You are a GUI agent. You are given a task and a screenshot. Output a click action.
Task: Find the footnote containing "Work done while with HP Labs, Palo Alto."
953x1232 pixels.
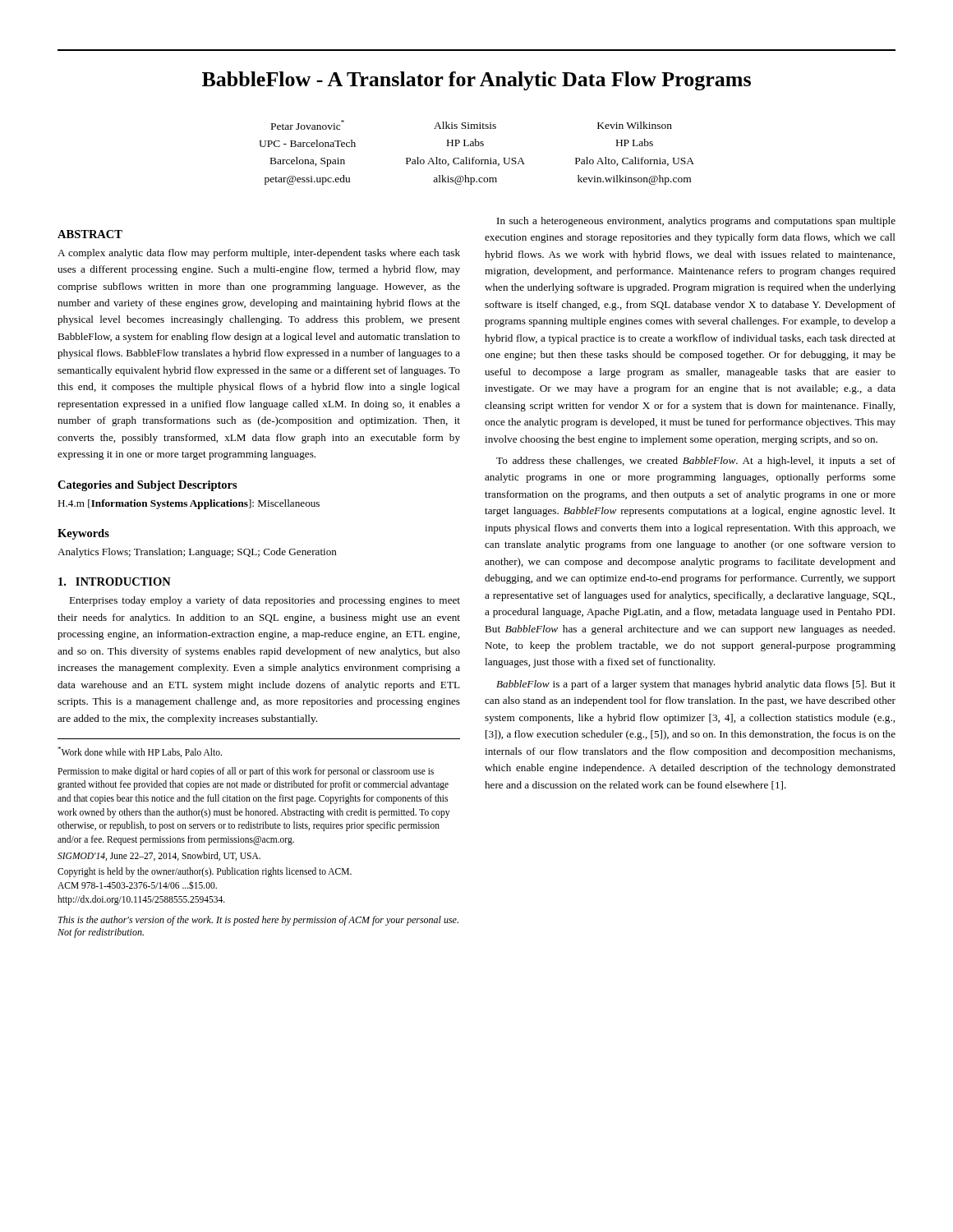[x=140, y=751]
